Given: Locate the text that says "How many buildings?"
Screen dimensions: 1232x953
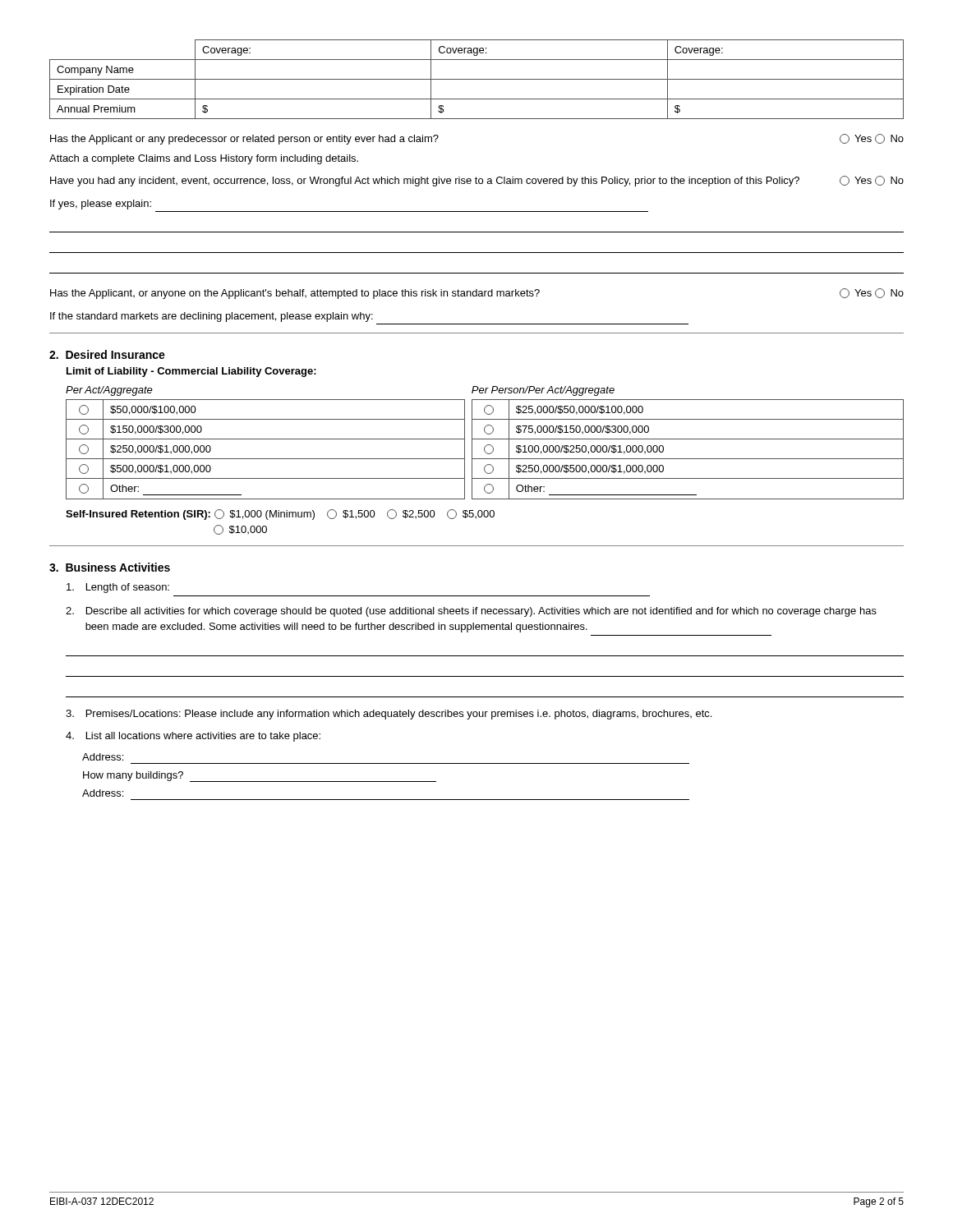Looking at the screenshot, I should (x=259, y=775).
